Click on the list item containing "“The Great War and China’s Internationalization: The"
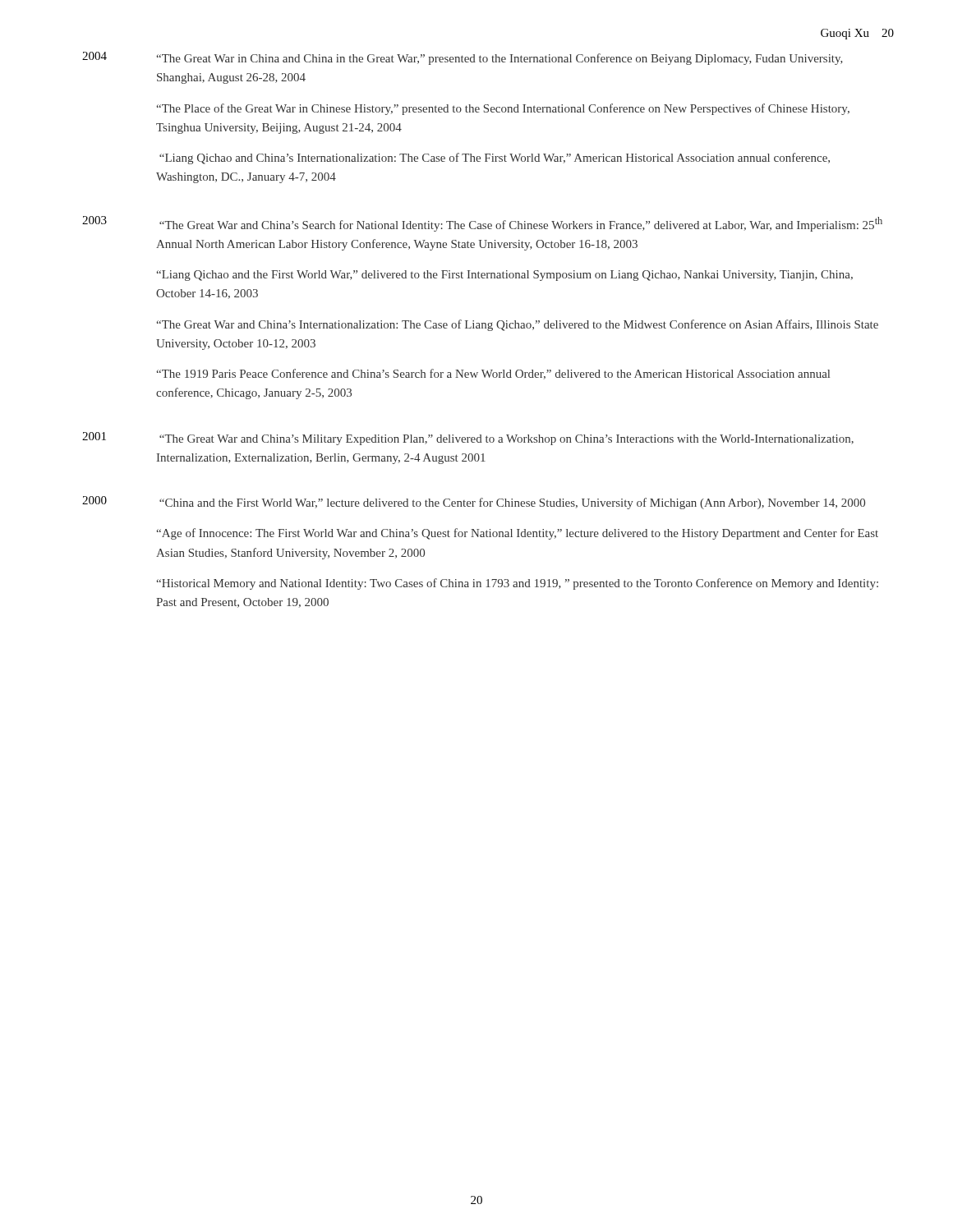The height and width of the screenshot is (1232, 953). click(x=517, y=334)
